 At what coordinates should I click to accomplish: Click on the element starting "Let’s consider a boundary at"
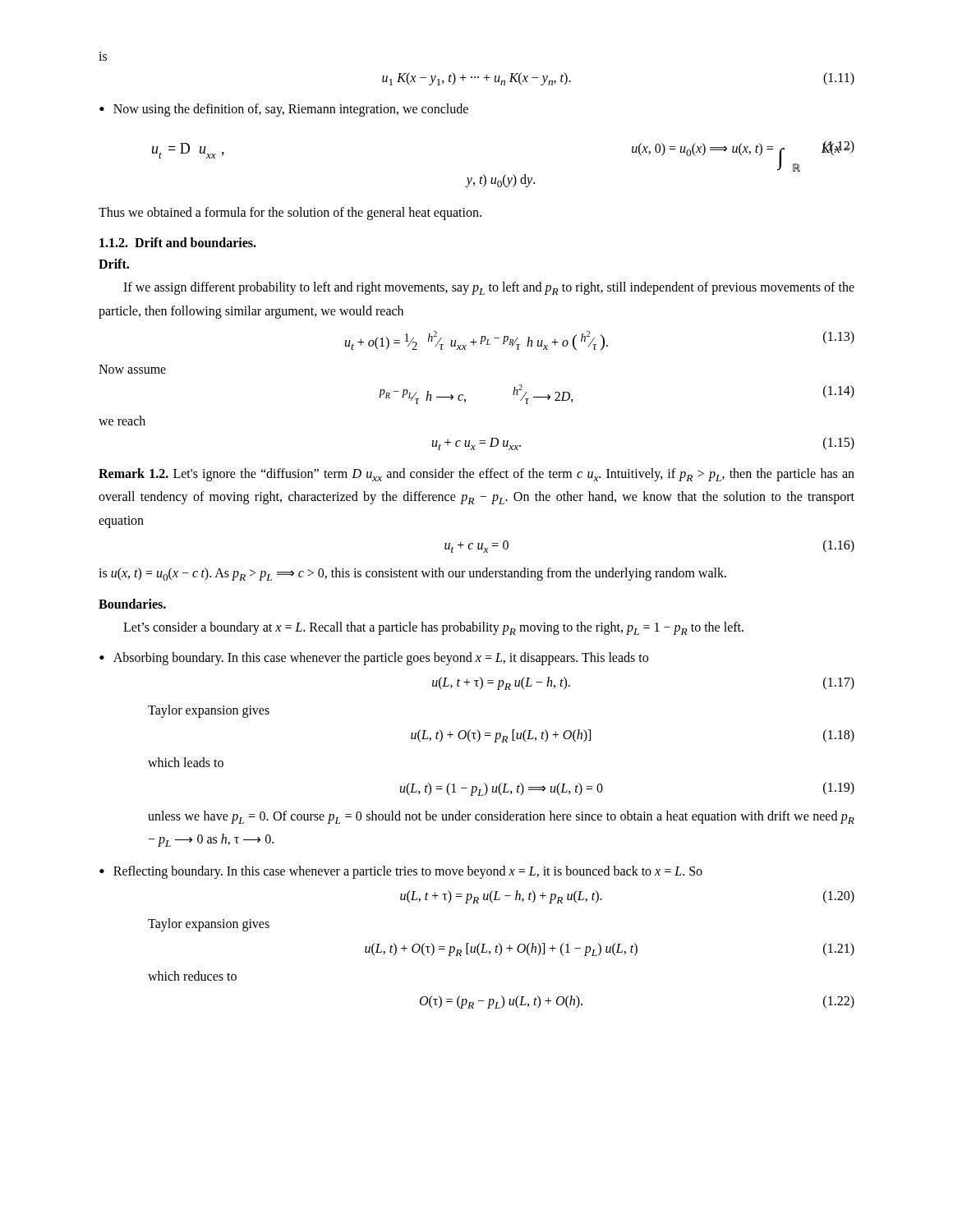[434, 629]
